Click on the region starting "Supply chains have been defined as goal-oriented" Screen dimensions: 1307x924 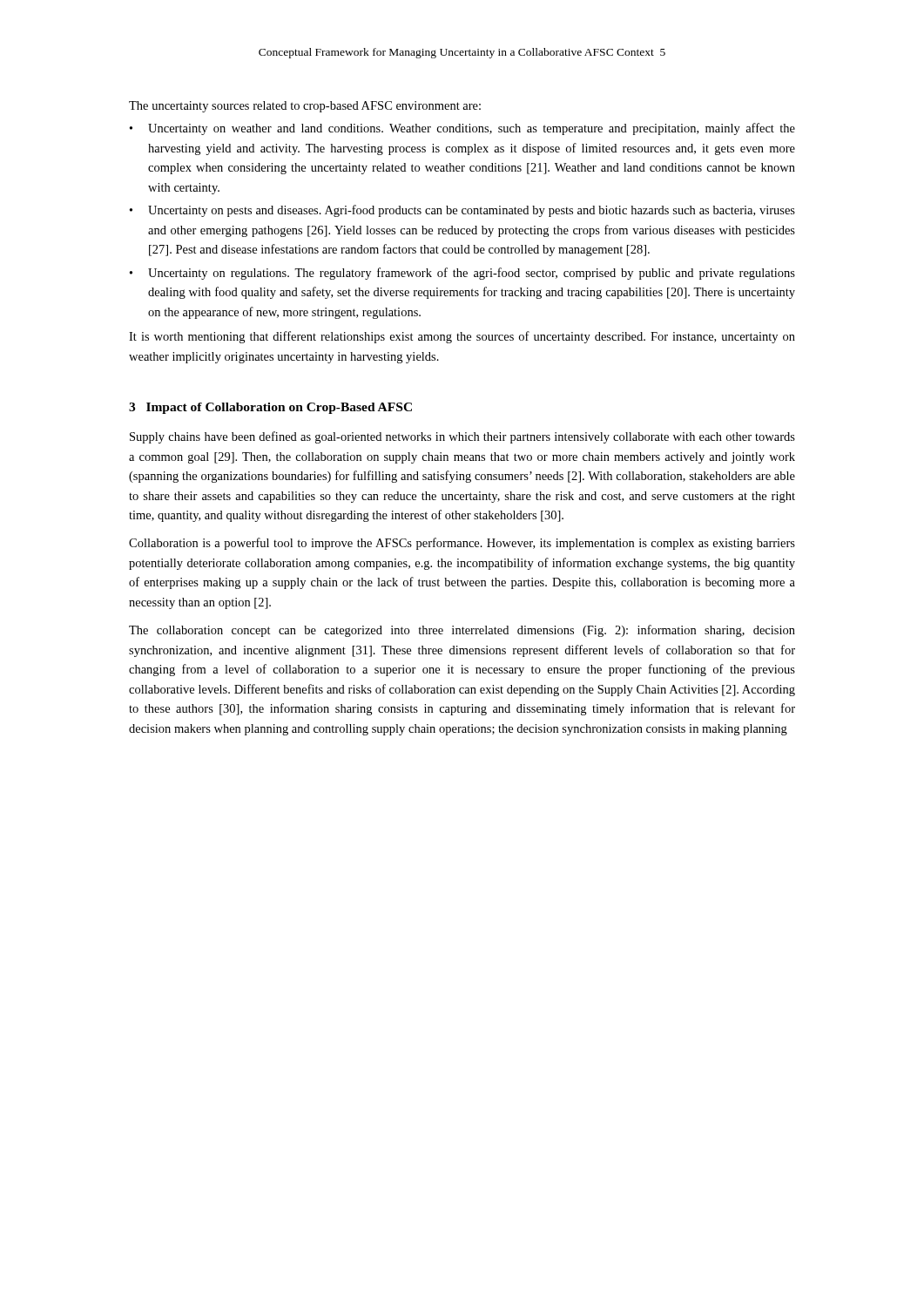462,476
